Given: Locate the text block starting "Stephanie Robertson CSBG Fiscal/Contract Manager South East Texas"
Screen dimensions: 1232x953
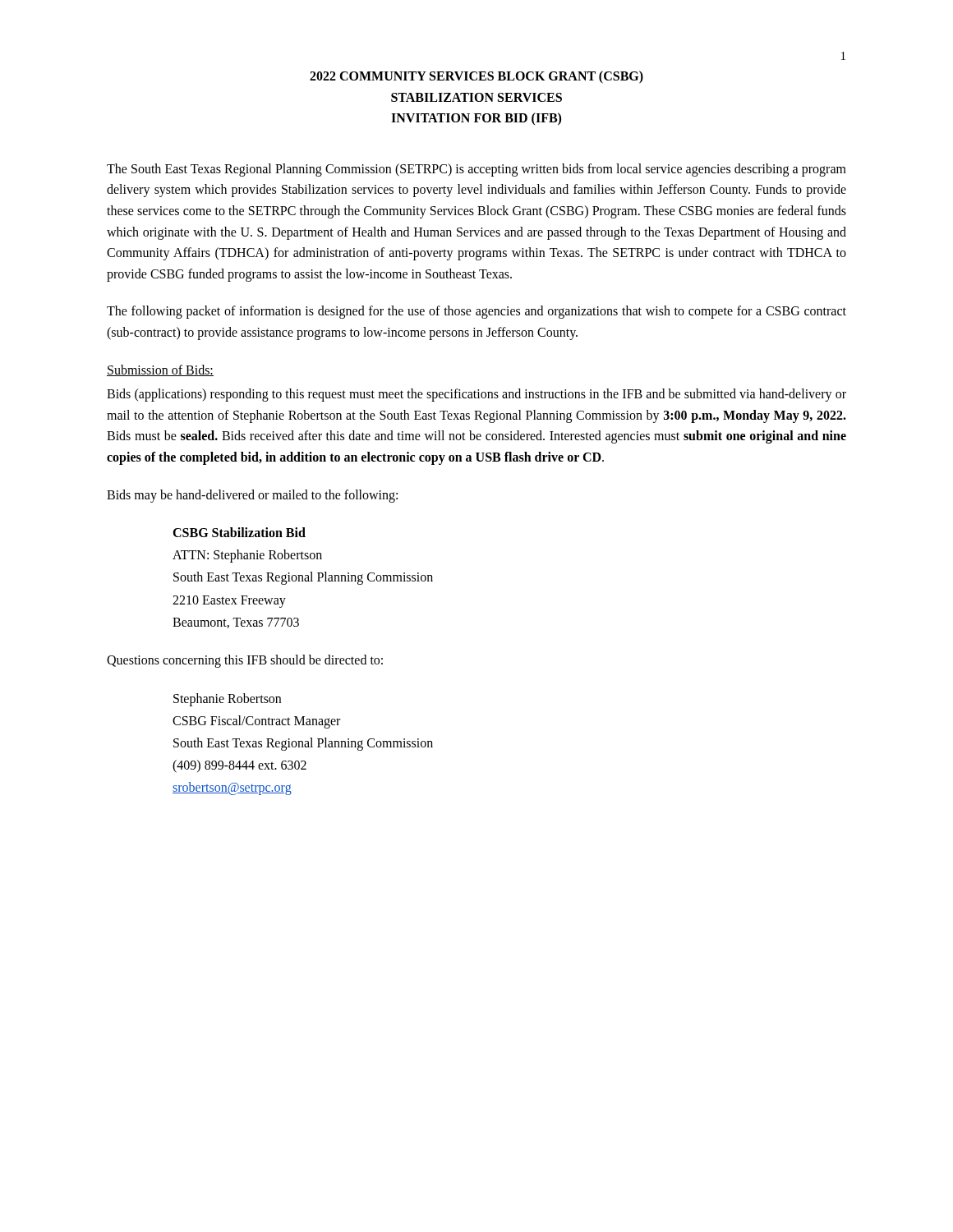Looking at the screenshot, I should point(303,743).
